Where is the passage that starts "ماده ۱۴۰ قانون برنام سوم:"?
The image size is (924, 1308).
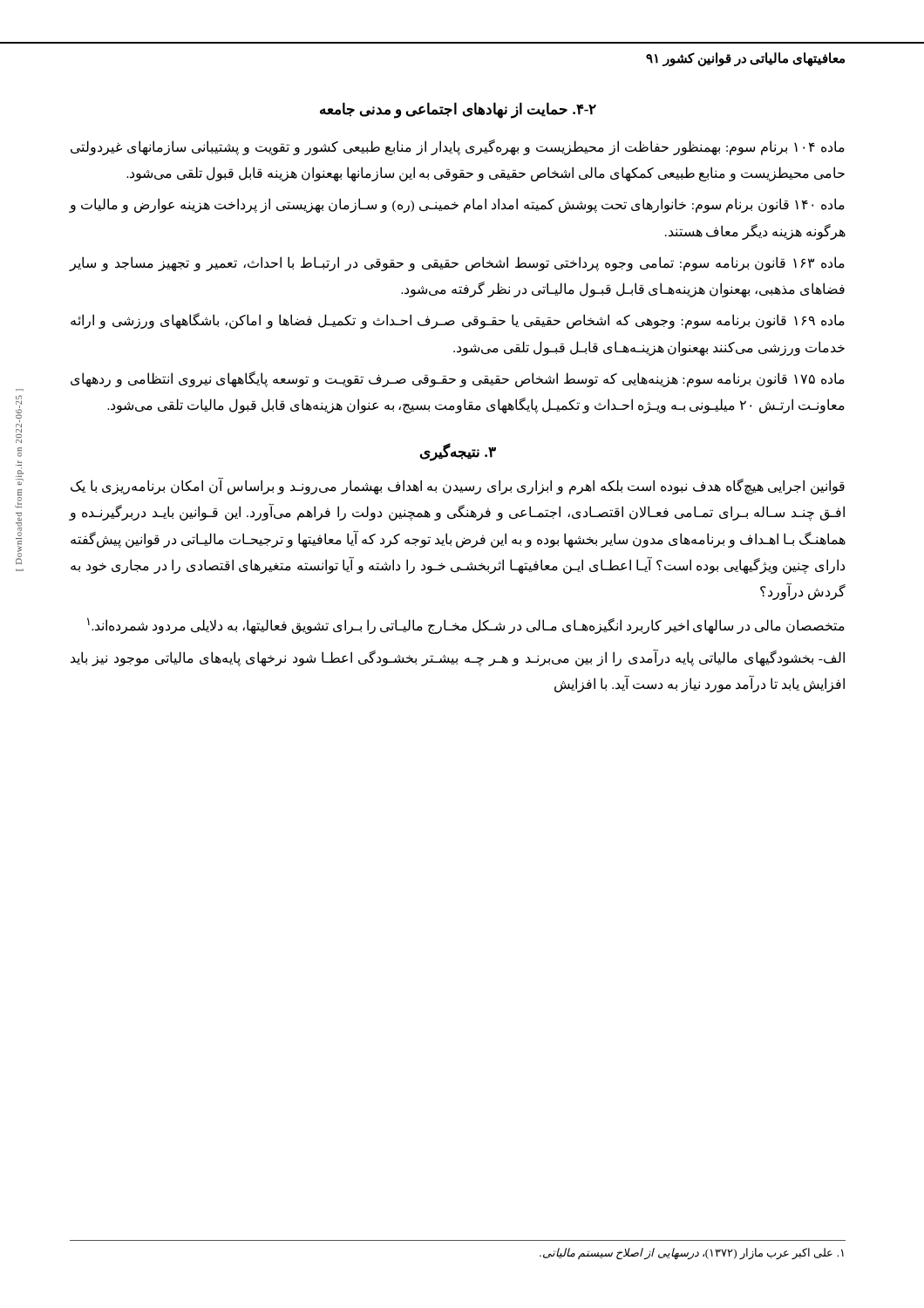pyautogui.click(x=458, y=219)
